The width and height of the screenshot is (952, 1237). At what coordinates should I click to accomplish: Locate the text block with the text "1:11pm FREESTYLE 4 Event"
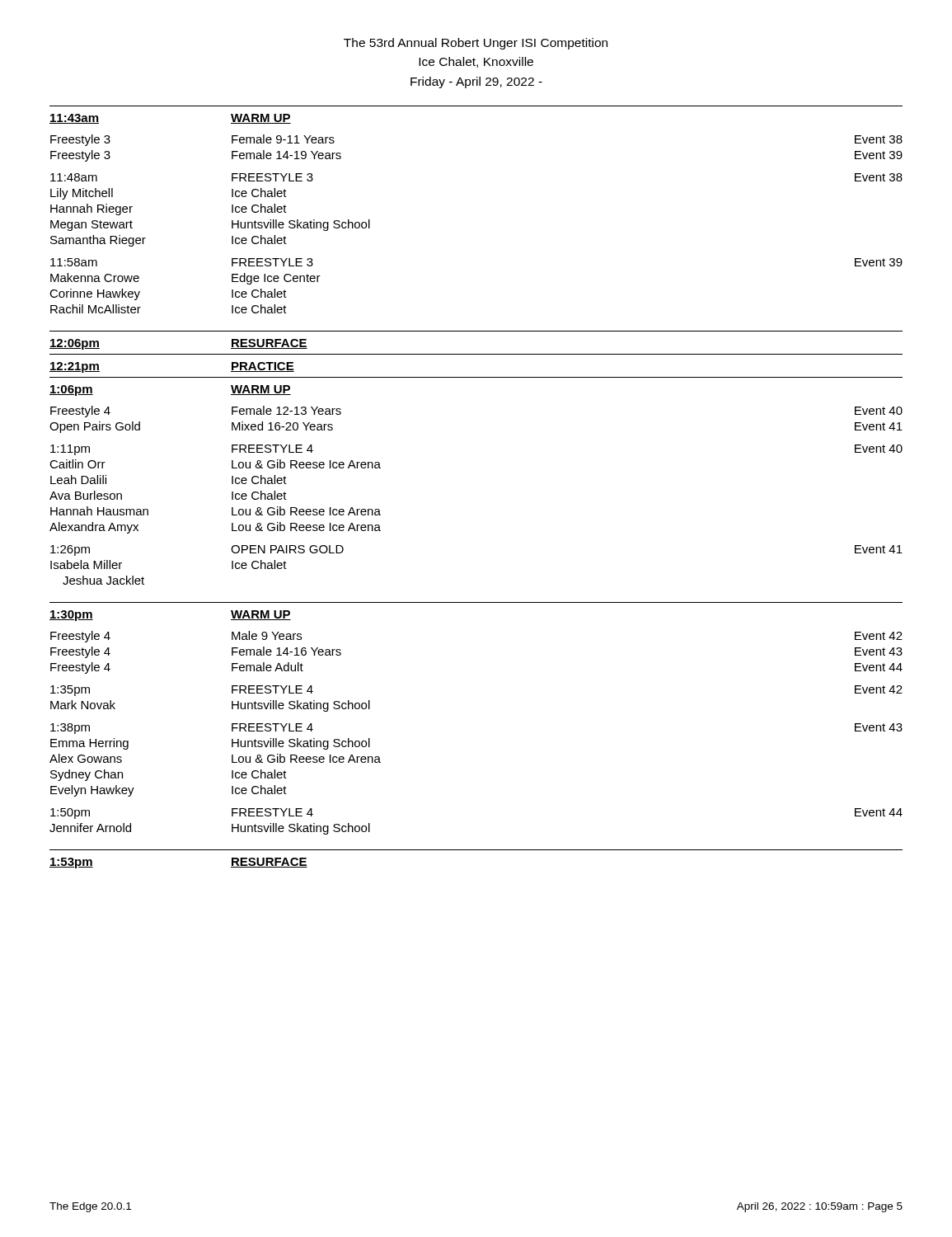(x=70, y=450)
